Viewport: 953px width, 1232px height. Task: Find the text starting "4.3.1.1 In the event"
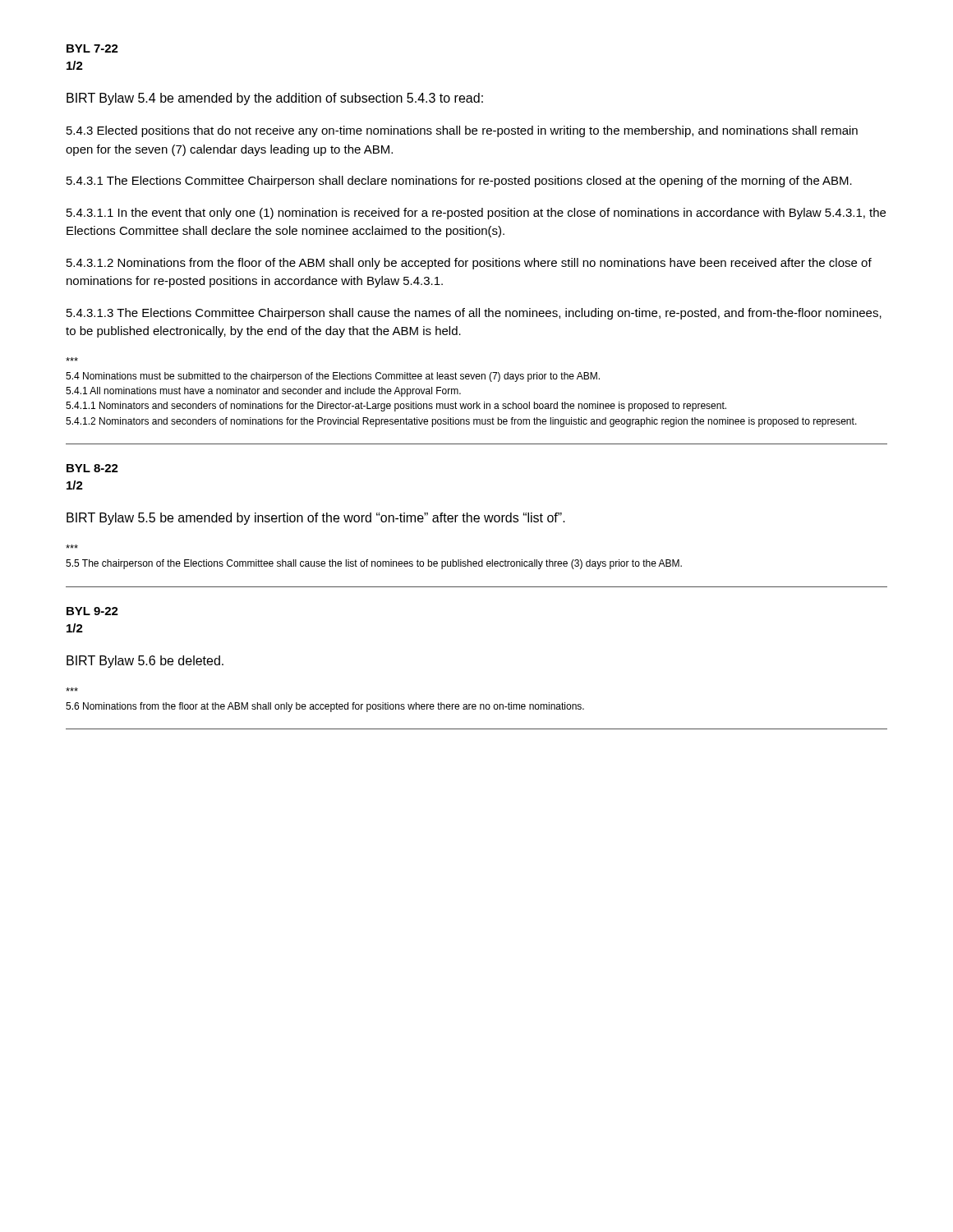tap(476, 222)
